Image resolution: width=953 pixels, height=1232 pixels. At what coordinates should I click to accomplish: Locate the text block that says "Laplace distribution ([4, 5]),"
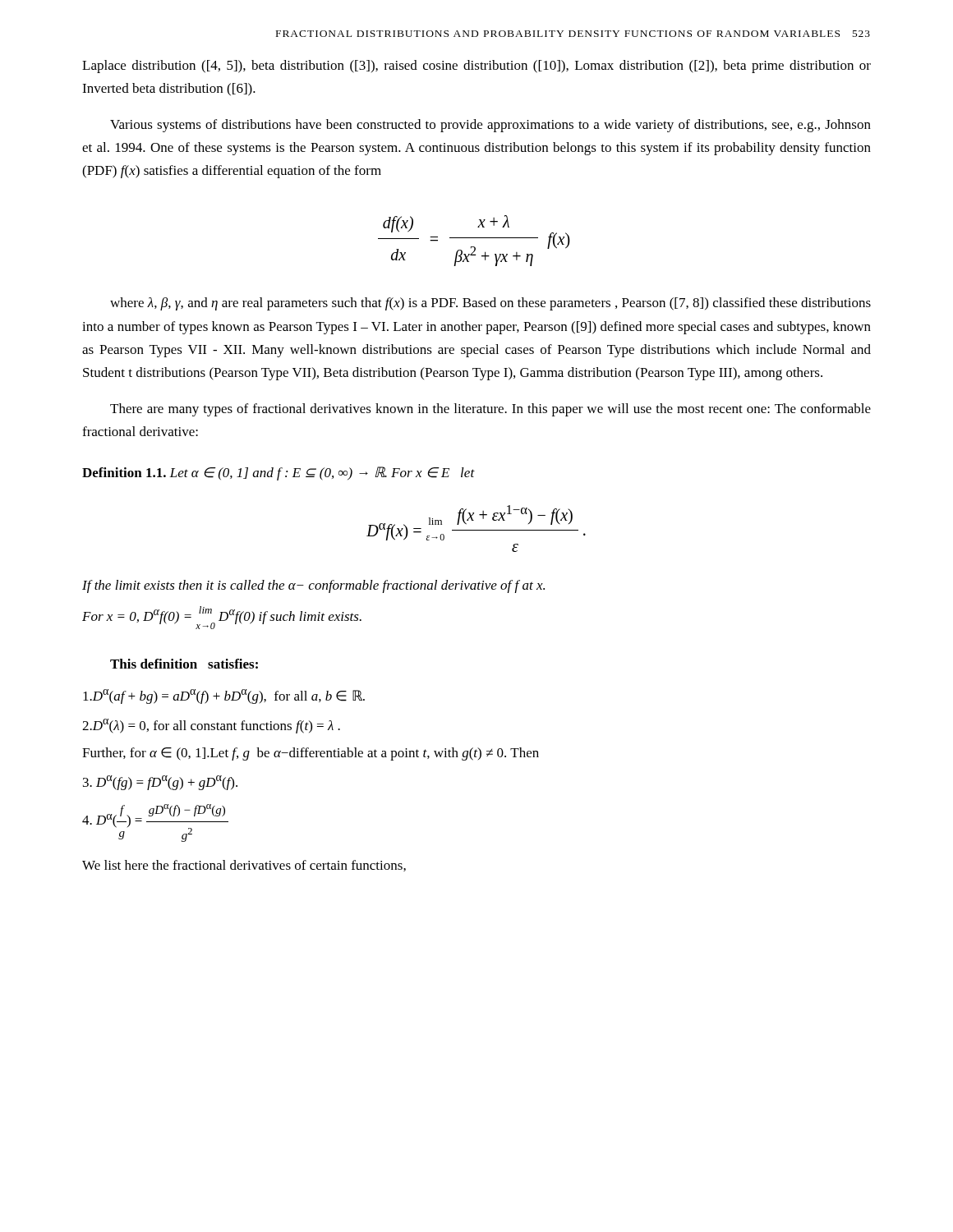(x=476, y=77)
